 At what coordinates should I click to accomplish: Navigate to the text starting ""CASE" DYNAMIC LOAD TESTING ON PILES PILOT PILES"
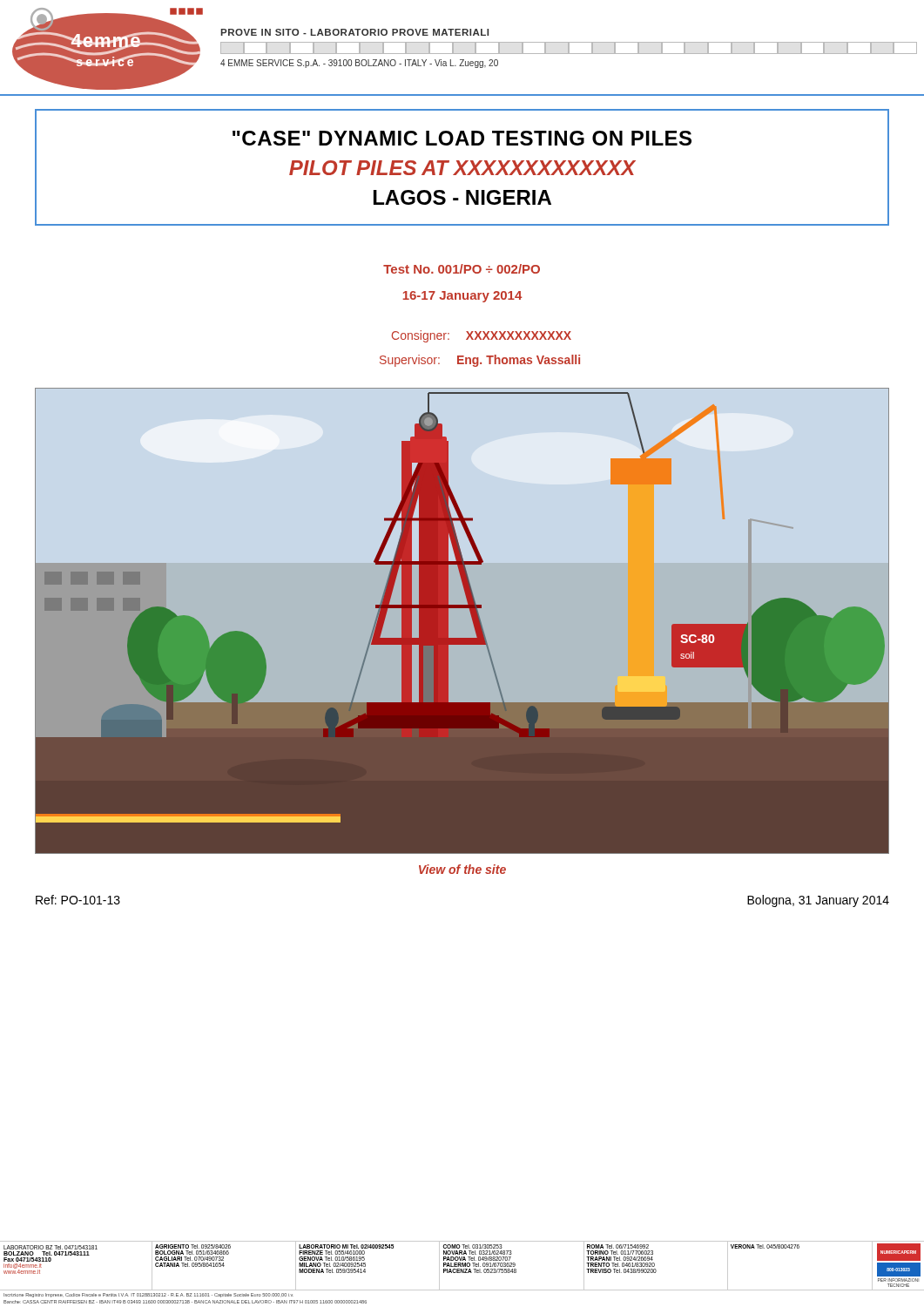[462, 168]
